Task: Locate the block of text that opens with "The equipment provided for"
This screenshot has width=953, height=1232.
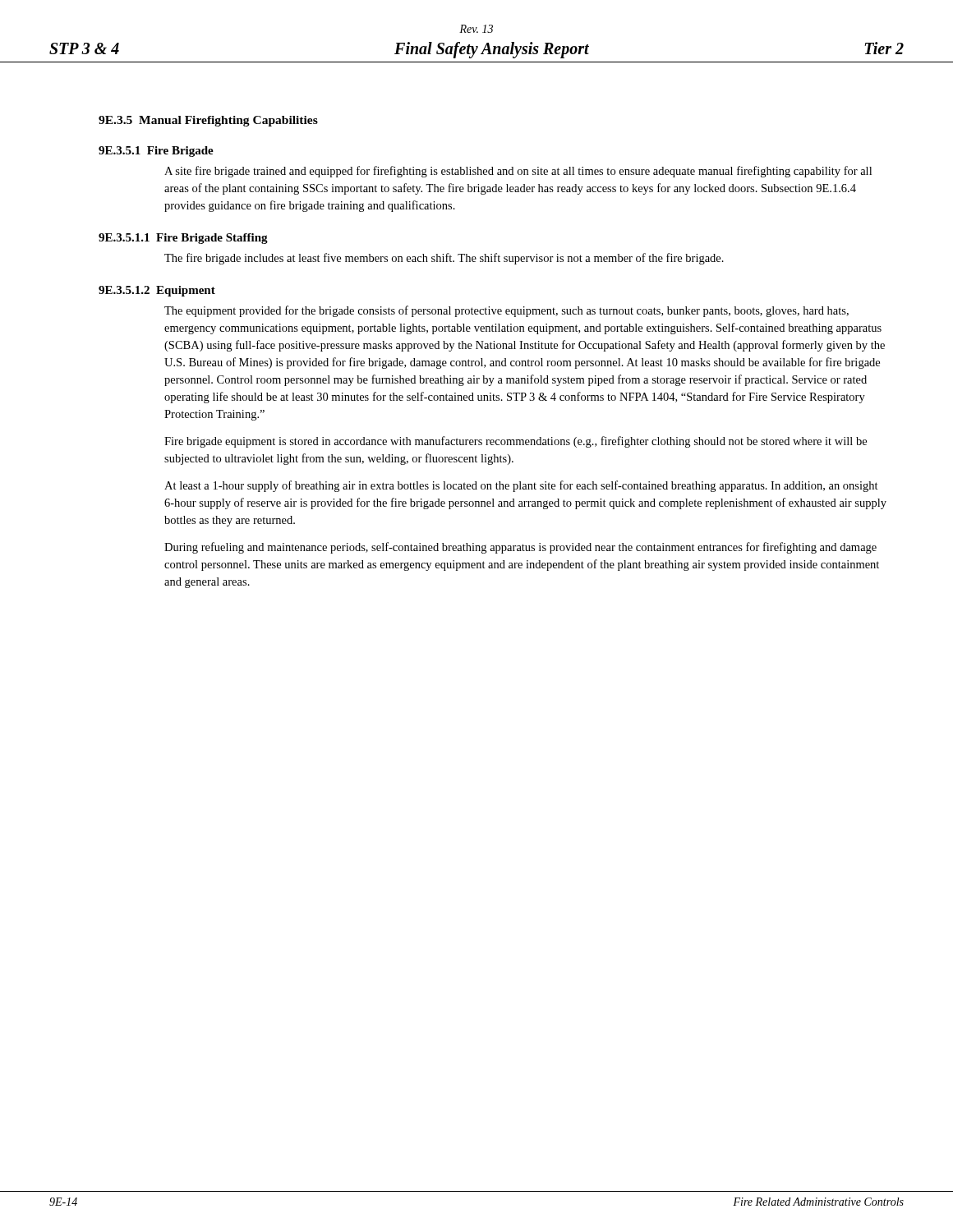Action: 525,362
